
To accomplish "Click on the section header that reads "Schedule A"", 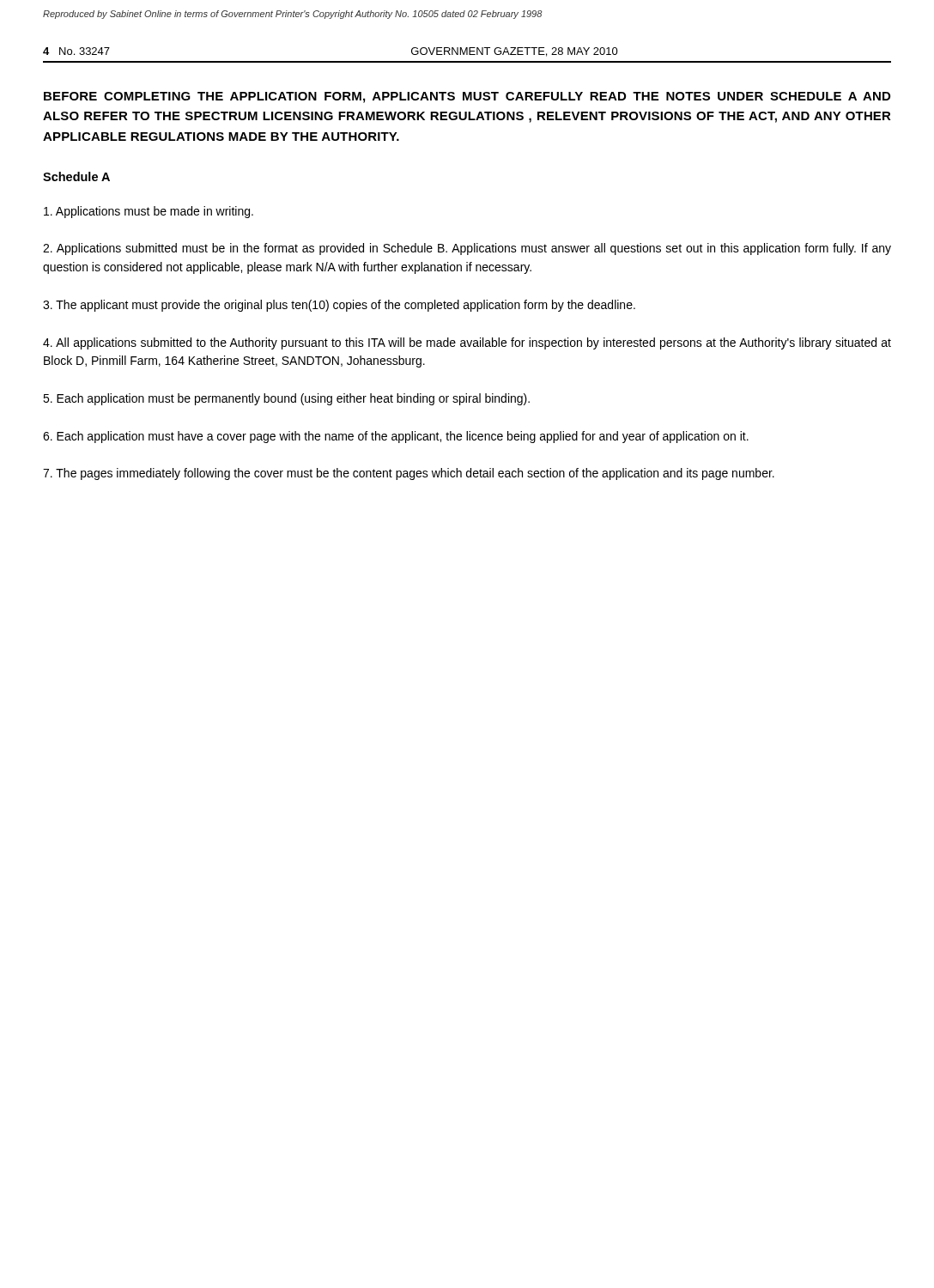I will click(x=77, y=177).
